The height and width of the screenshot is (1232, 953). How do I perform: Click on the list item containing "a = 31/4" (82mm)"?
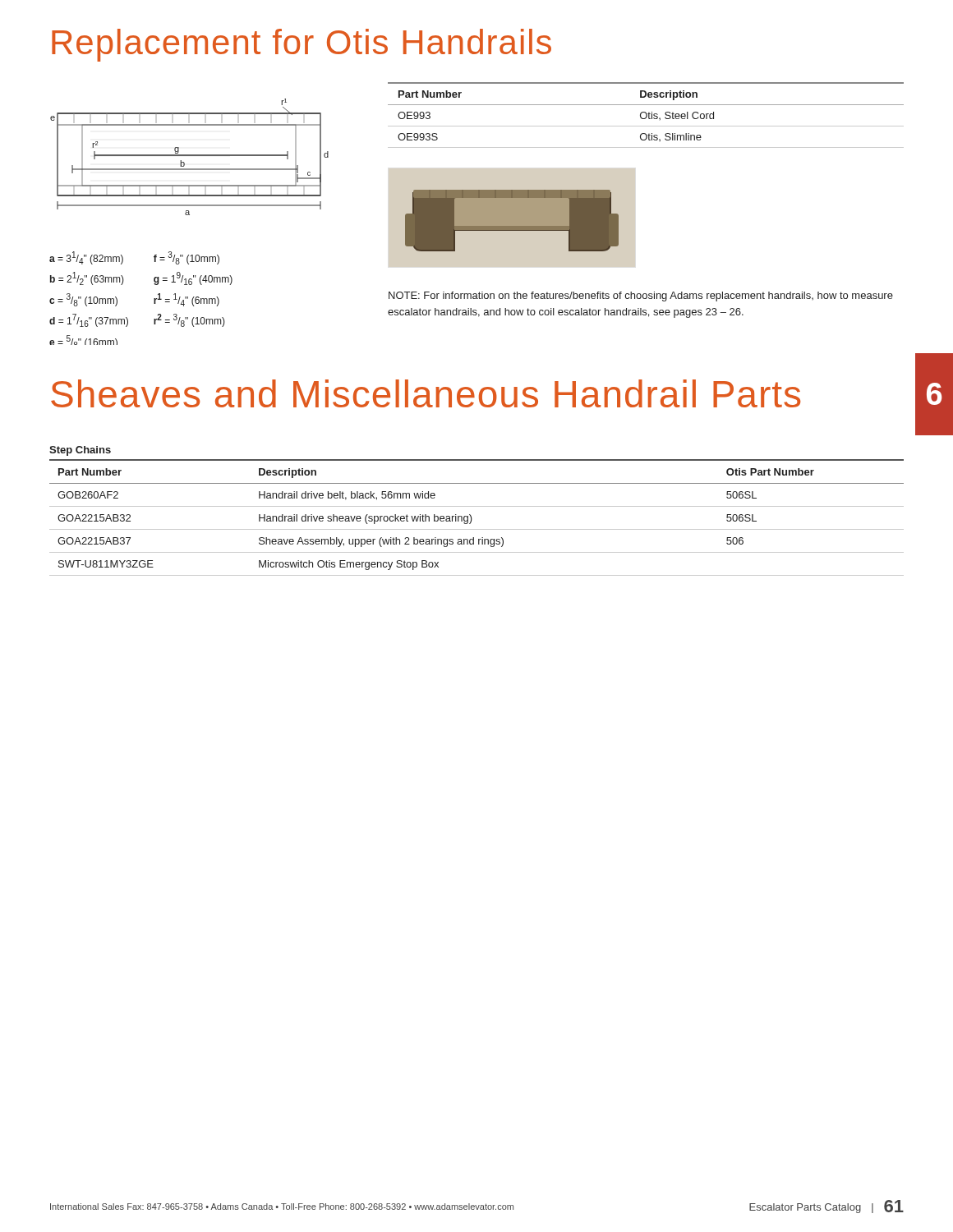point(86,258)
